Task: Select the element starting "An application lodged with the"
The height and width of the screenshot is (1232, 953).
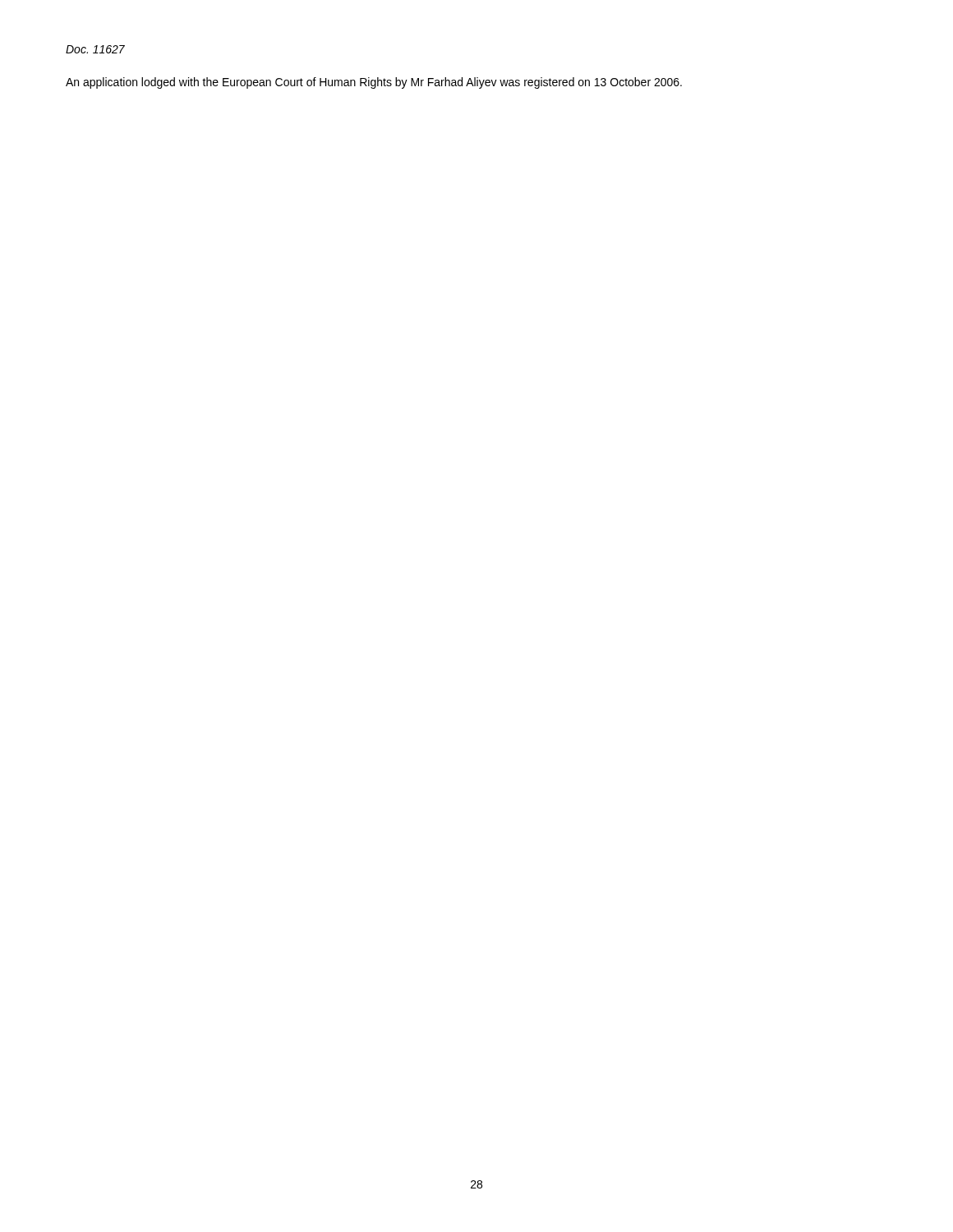Action: click(x=374, y=82)
